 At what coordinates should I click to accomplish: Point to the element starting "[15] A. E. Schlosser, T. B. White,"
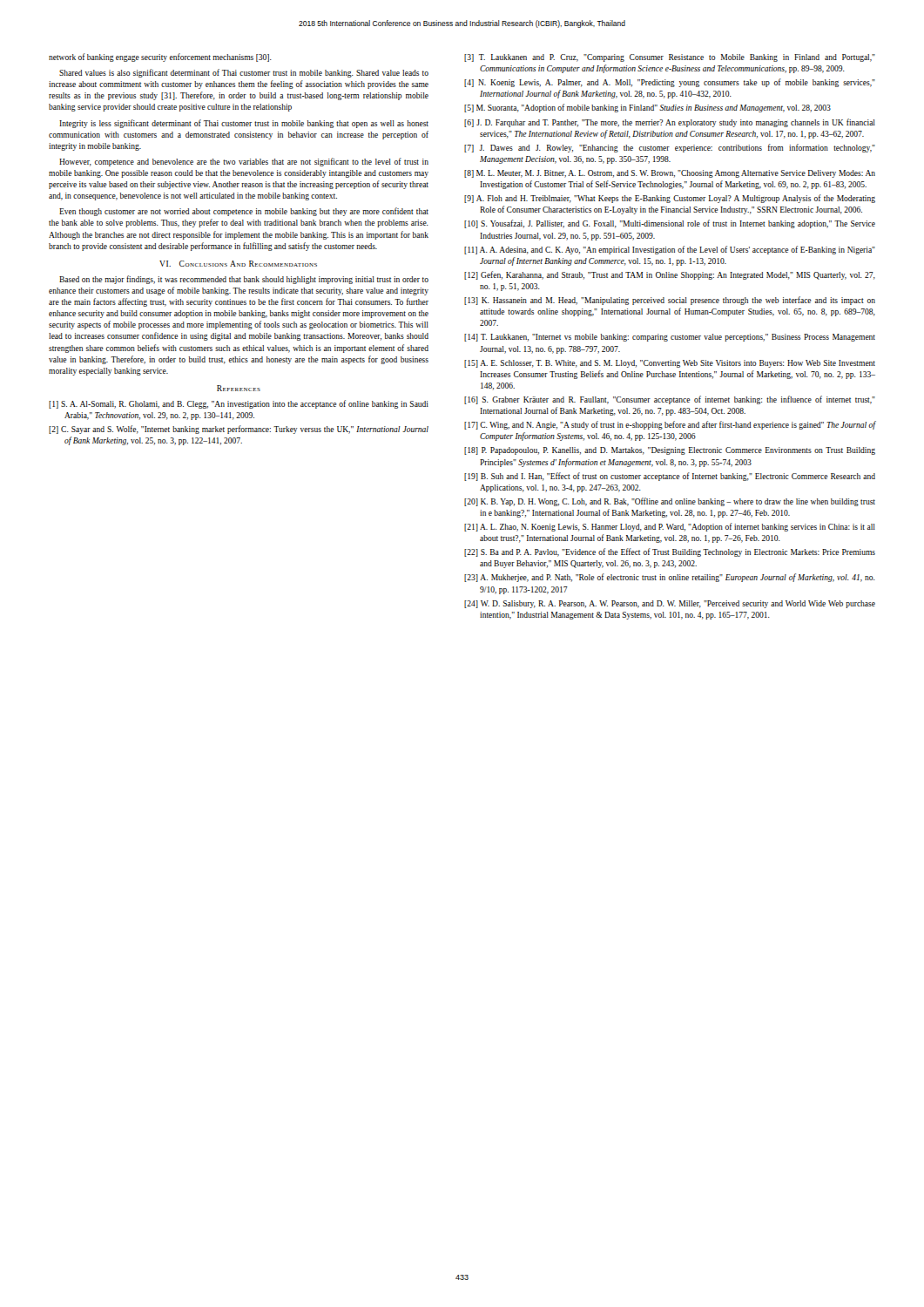click(x=670, y=374)
